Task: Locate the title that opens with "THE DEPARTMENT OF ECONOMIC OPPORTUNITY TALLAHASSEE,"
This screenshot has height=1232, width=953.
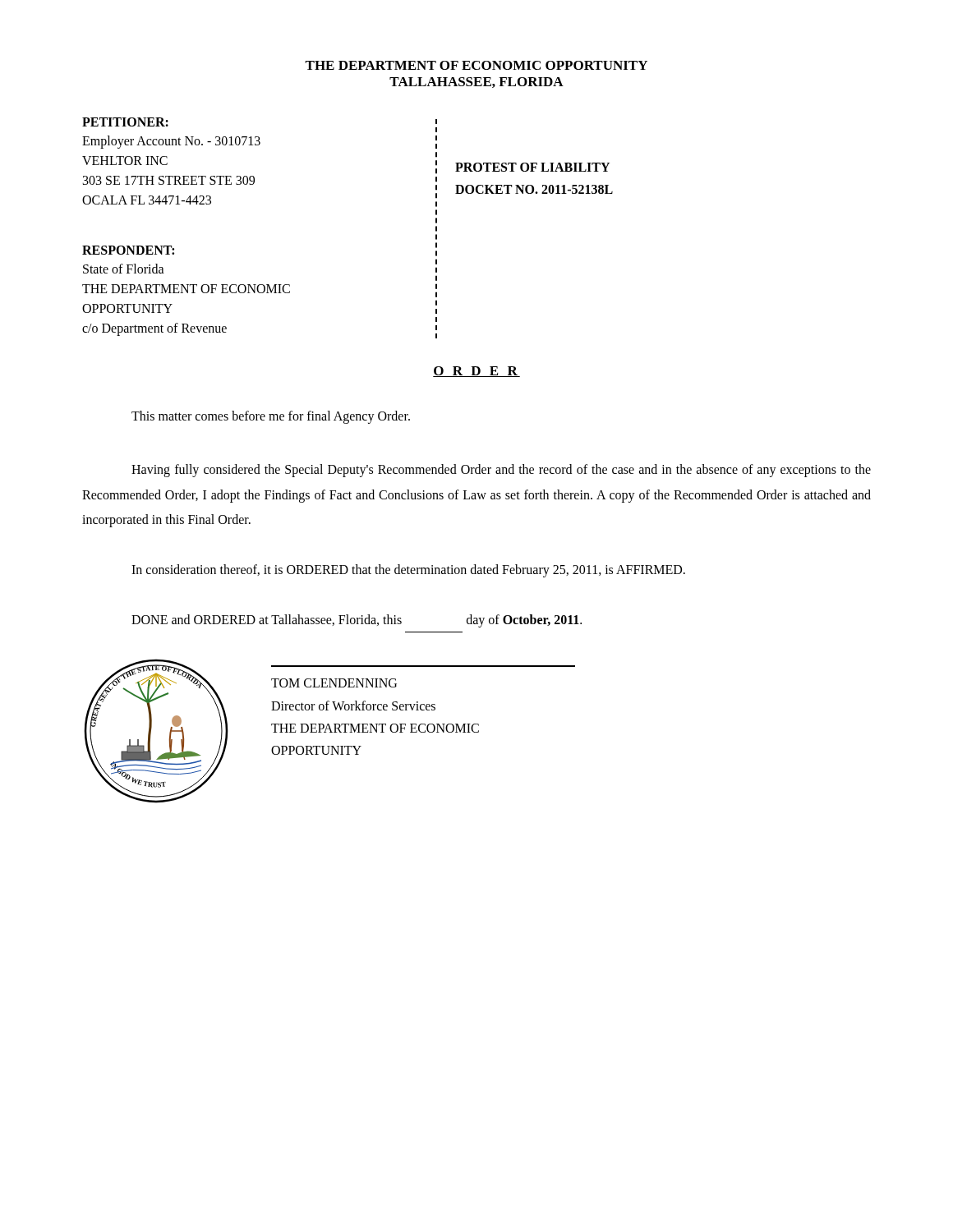Action: click(476, 74)
